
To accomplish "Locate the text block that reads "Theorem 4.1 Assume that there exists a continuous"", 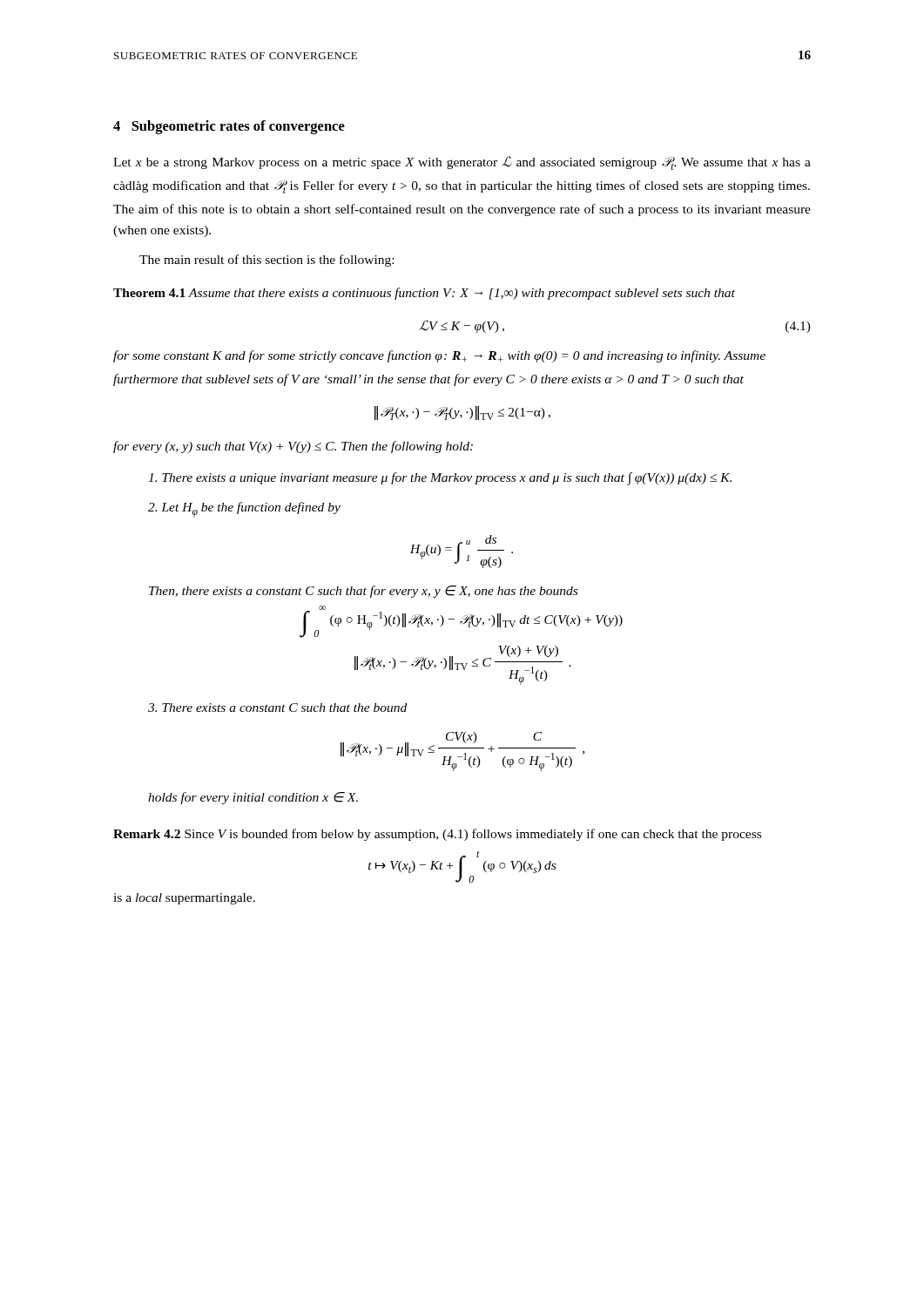I will tap(424, 292).
